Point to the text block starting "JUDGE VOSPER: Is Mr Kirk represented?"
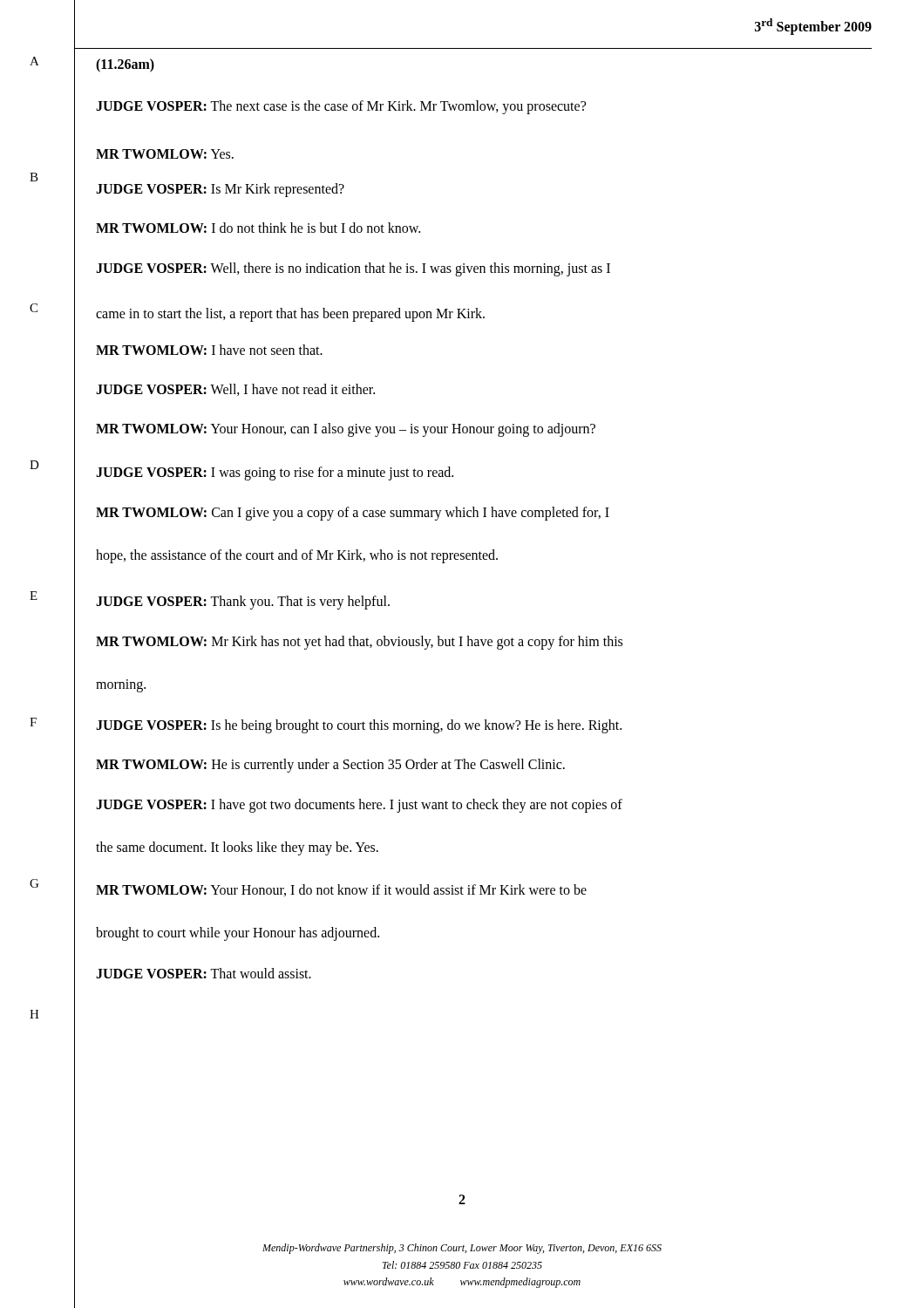The image size is (924, 1308). (x=220, y=189)
